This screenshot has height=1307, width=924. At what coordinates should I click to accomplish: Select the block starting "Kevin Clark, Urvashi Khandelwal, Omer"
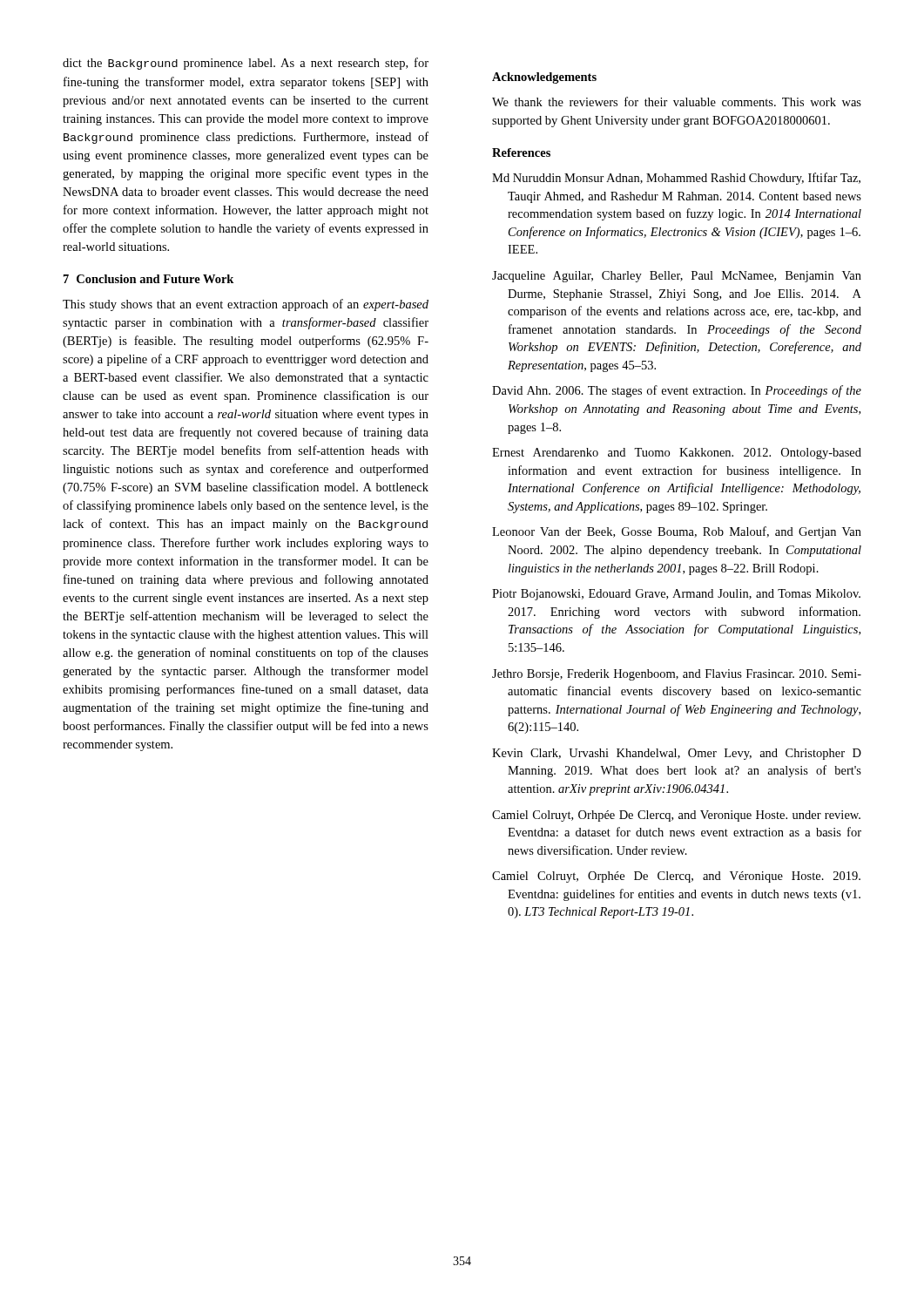677,771
